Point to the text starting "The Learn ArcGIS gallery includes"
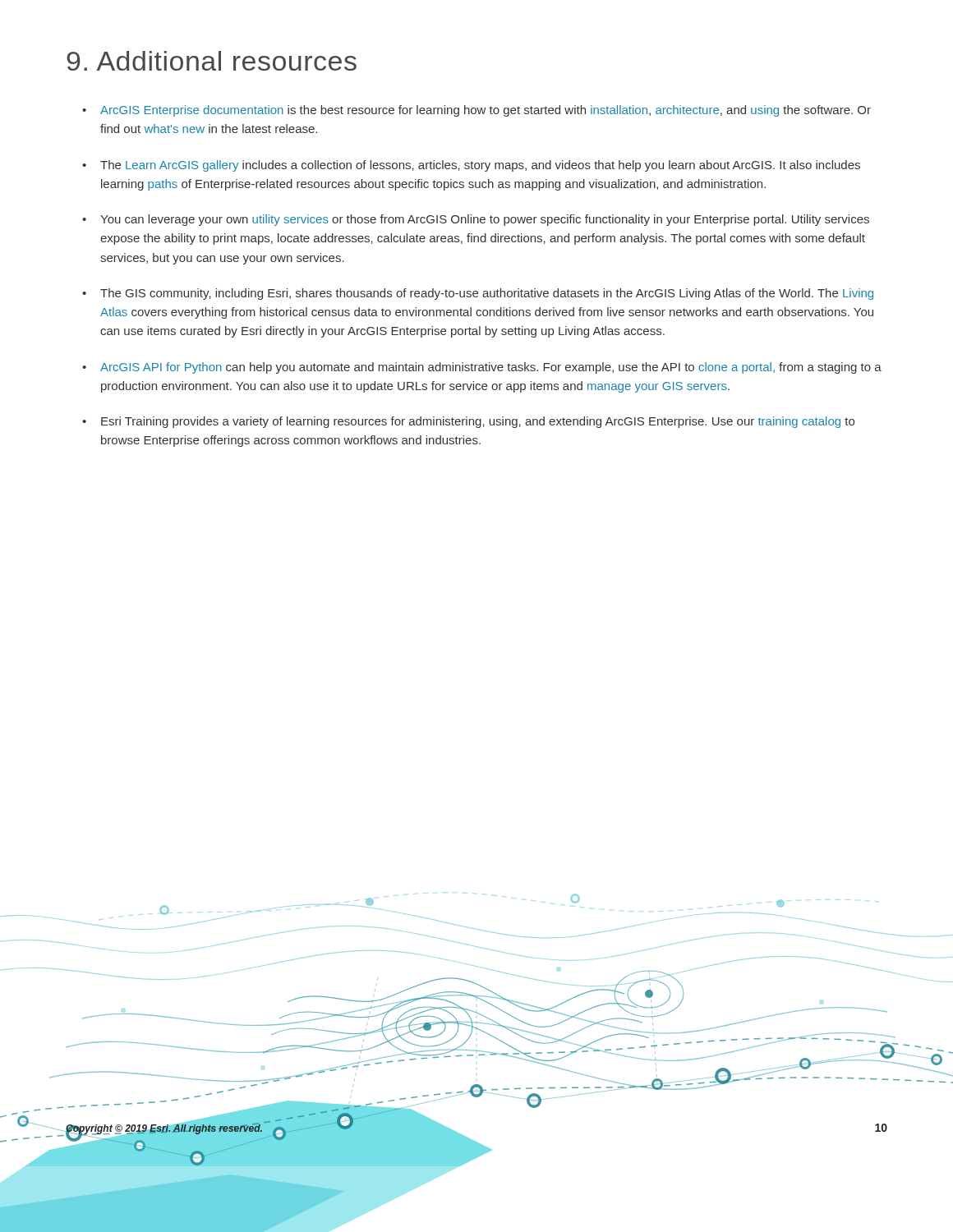953x1232 pixels. 485,174
